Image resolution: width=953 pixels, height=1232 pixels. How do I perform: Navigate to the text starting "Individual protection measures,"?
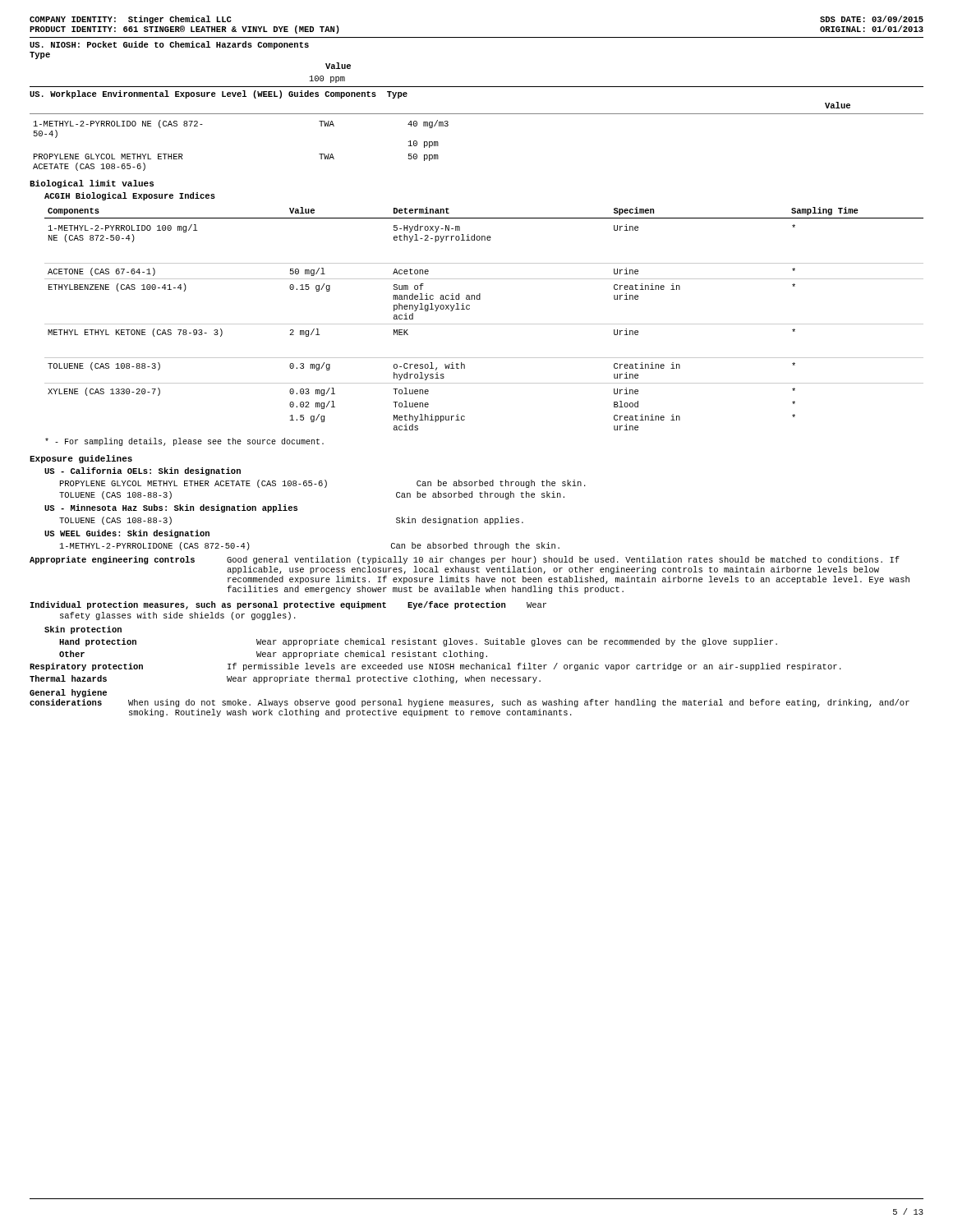point(288,605)
